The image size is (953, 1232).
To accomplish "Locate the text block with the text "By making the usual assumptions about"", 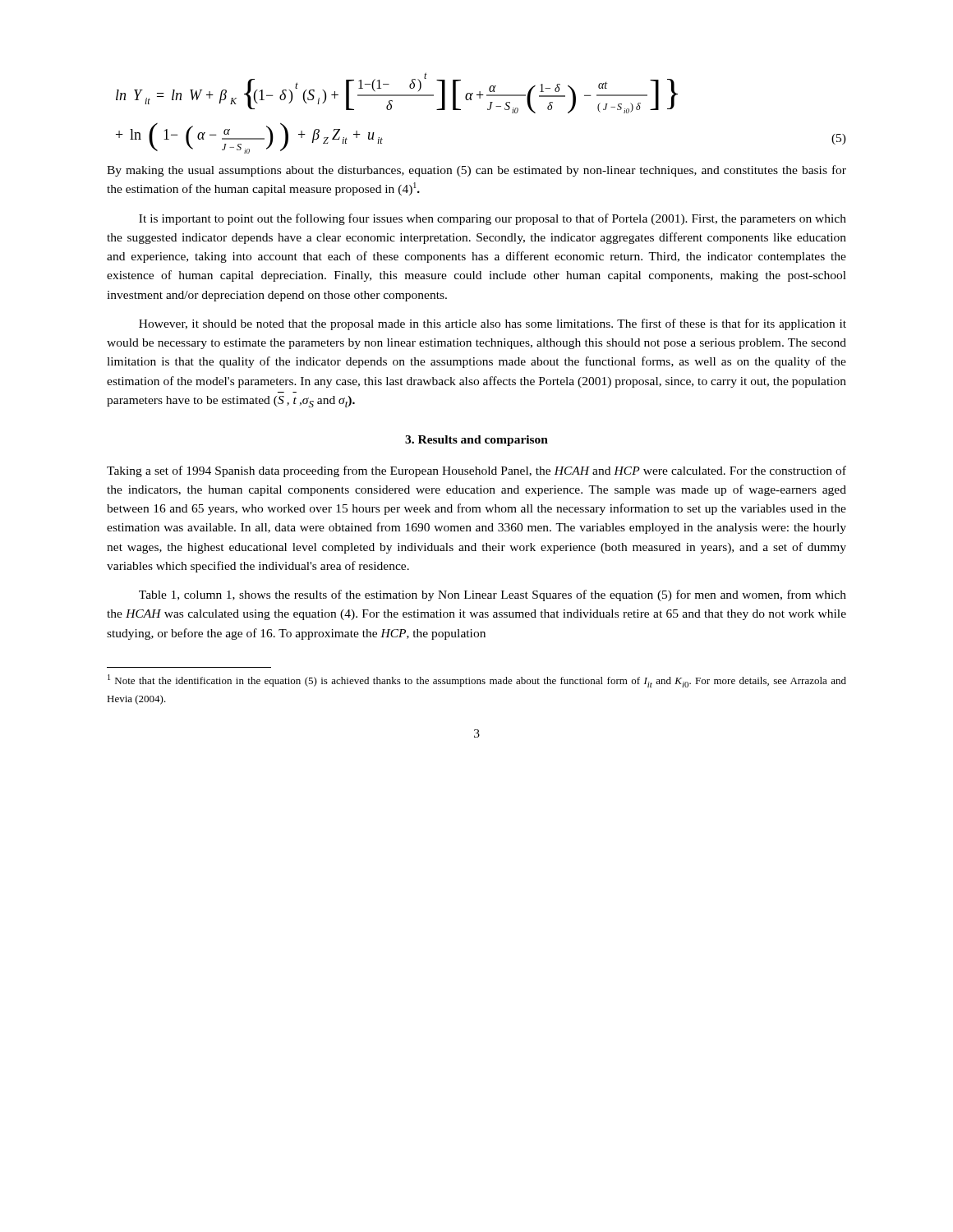I will [476, 179].
